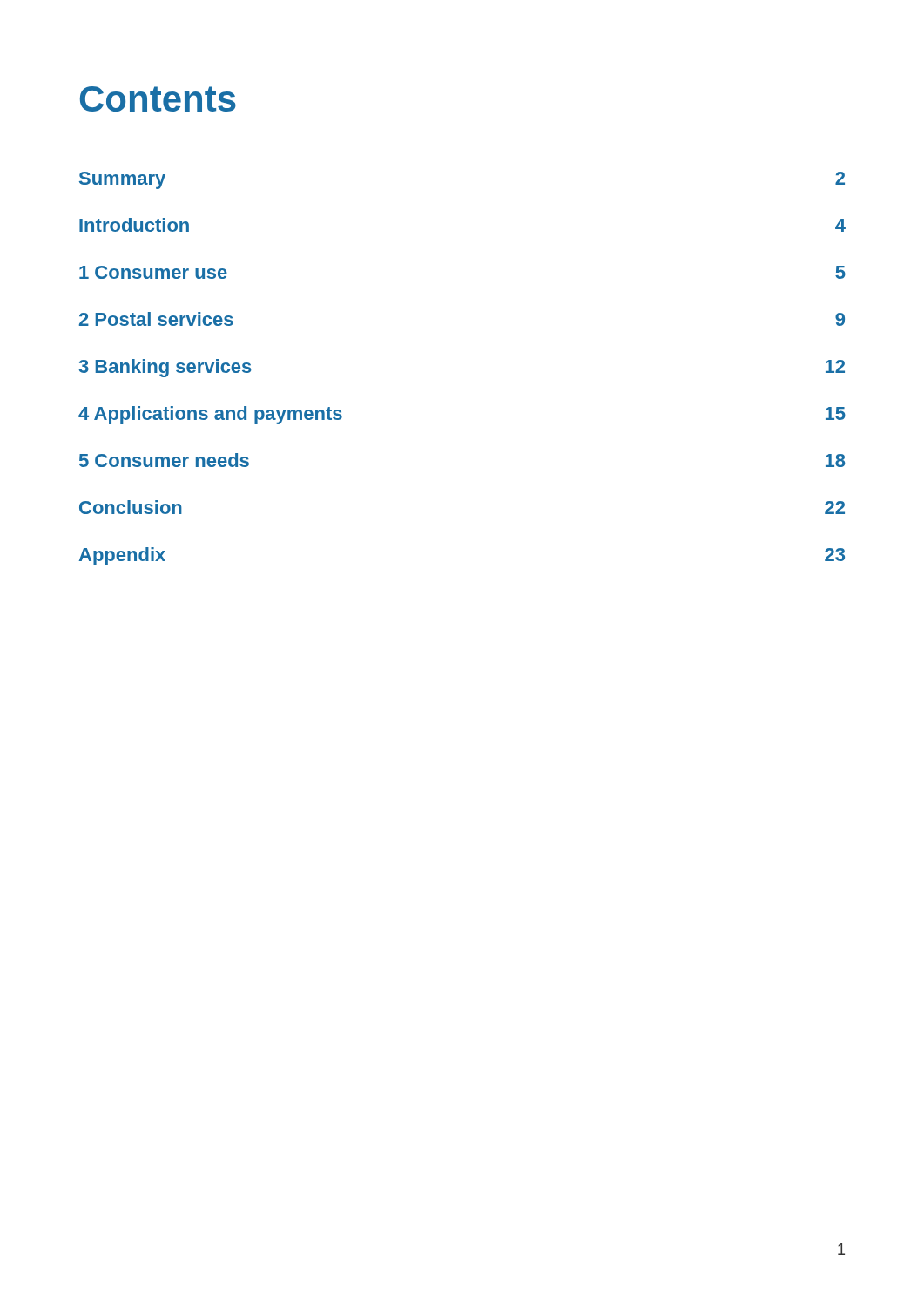Point to the element starting "5 Consumer needs 18"

coord(162,460)
